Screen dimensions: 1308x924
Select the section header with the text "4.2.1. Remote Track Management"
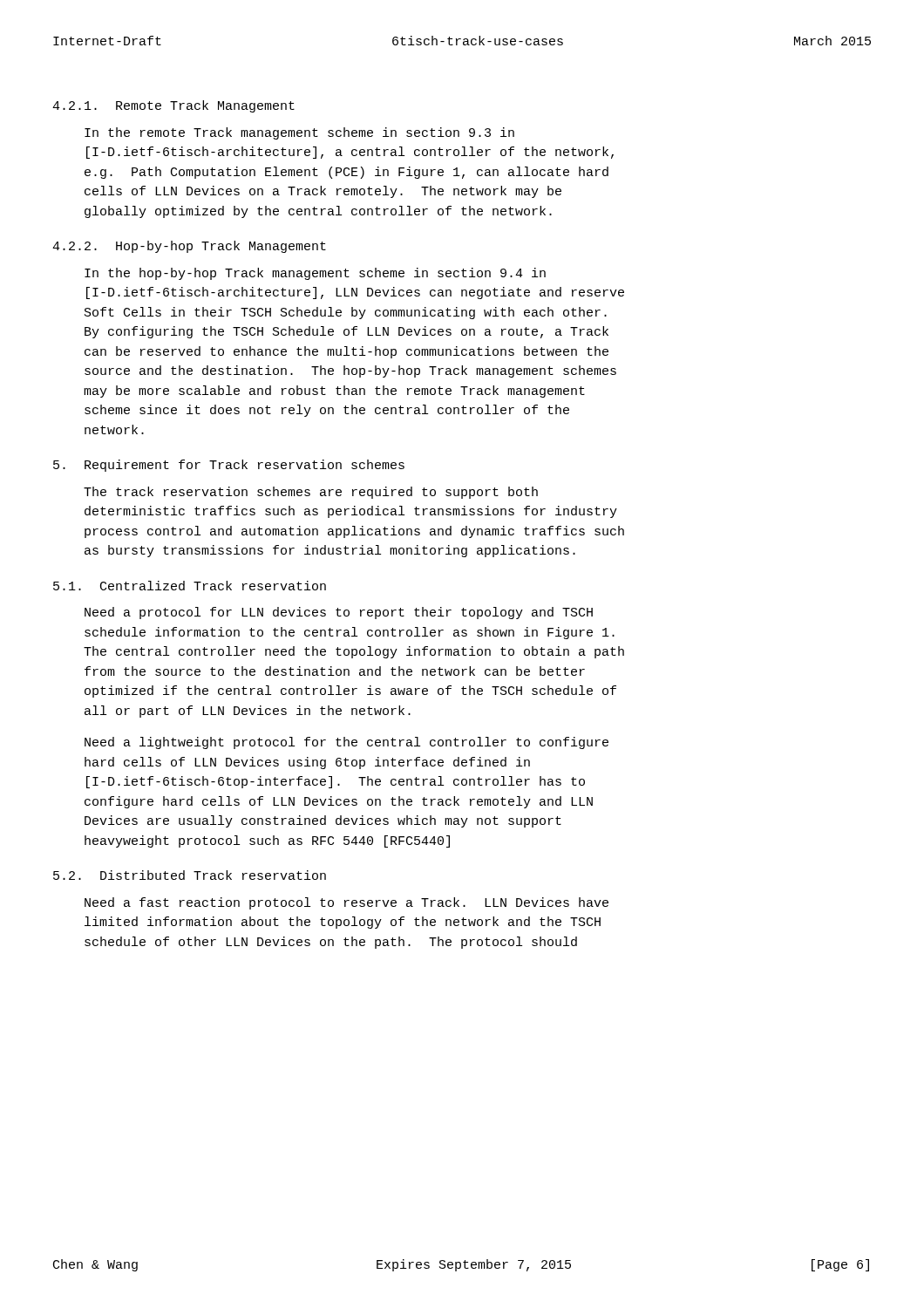[x=174, y=107]
